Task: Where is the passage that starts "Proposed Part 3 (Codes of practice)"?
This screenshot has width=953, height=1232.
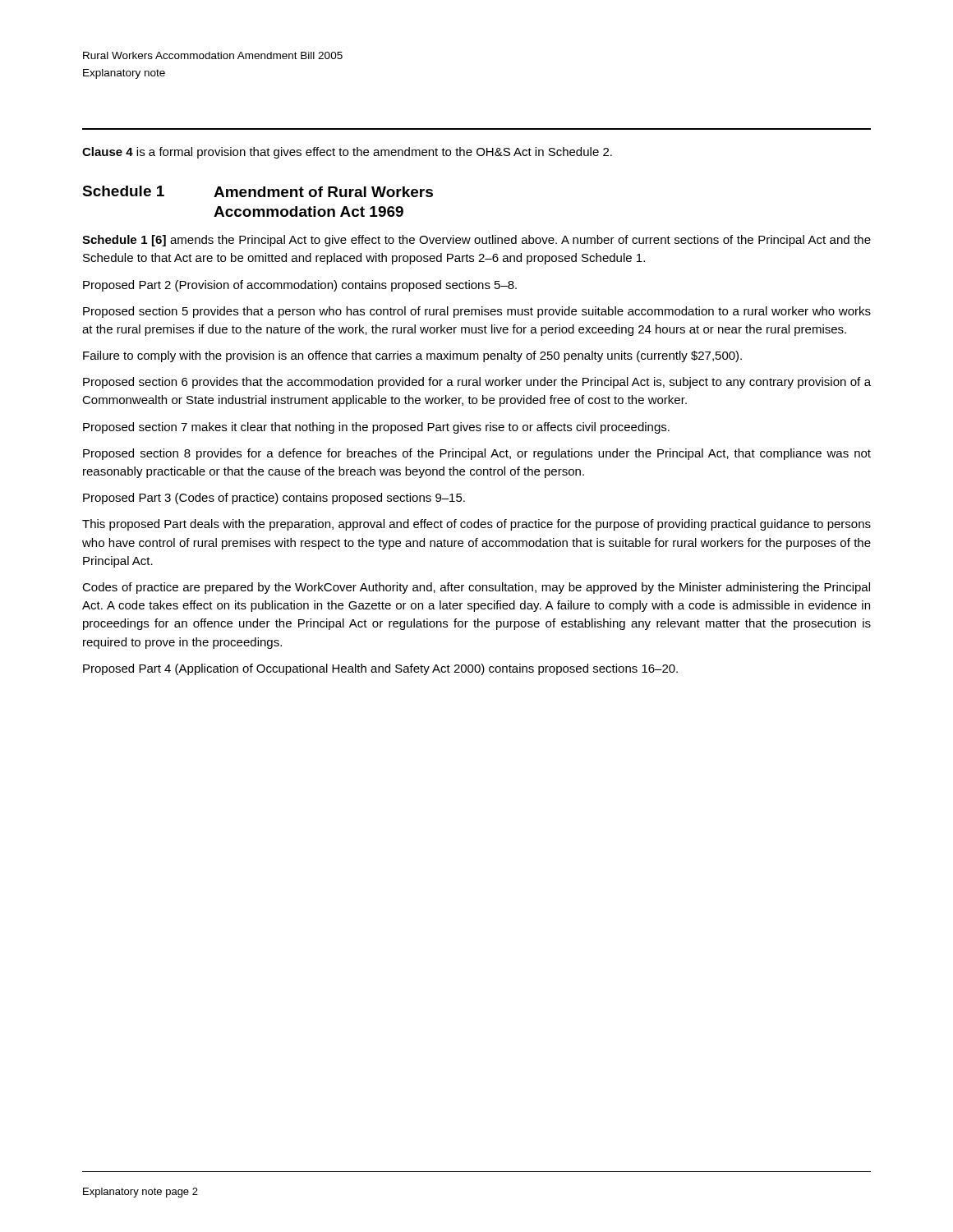Action: click(274, 497)
